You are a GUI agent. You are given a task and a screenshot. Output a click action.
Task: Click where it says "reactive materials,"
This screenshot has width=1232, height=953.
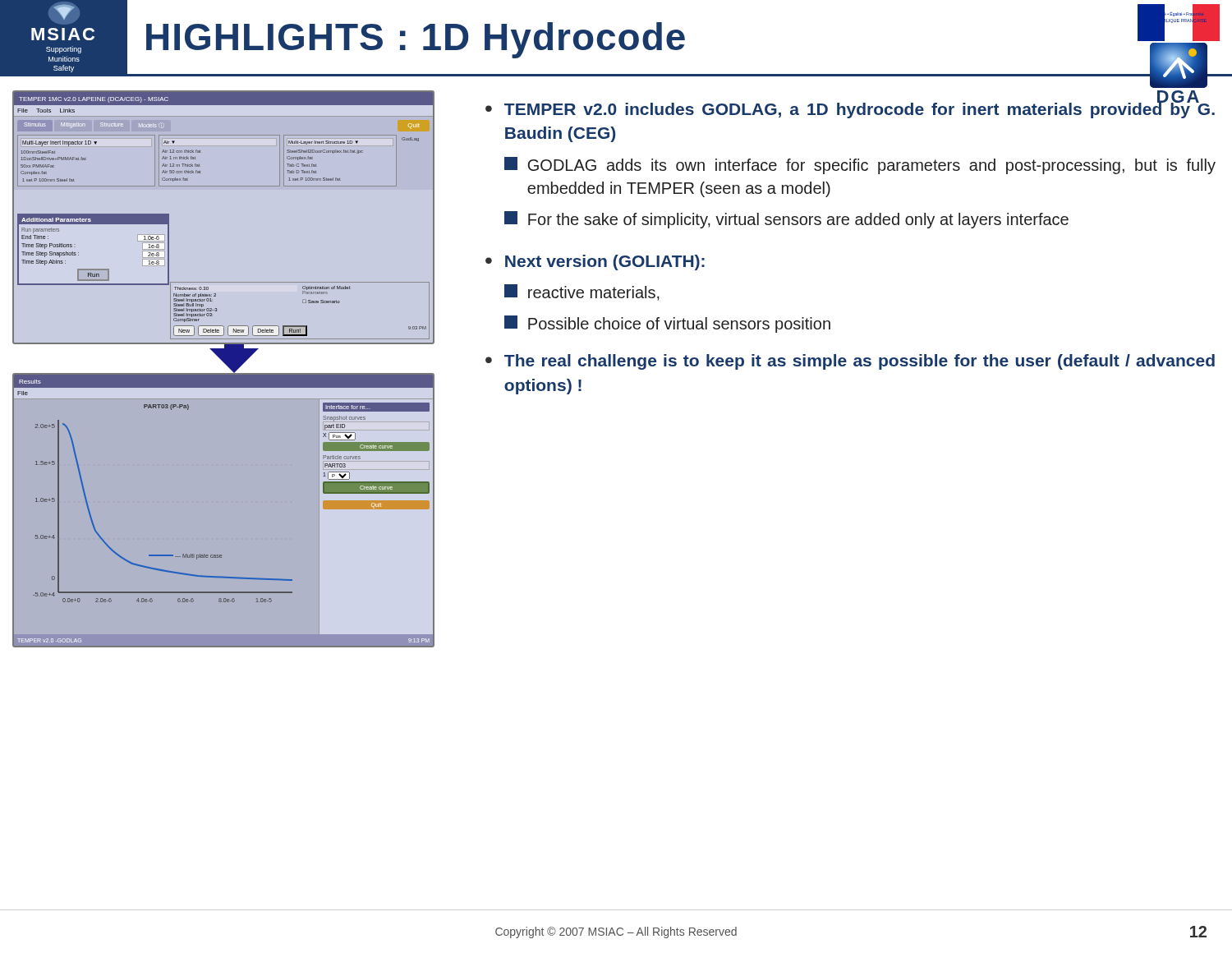coord(582,293)
